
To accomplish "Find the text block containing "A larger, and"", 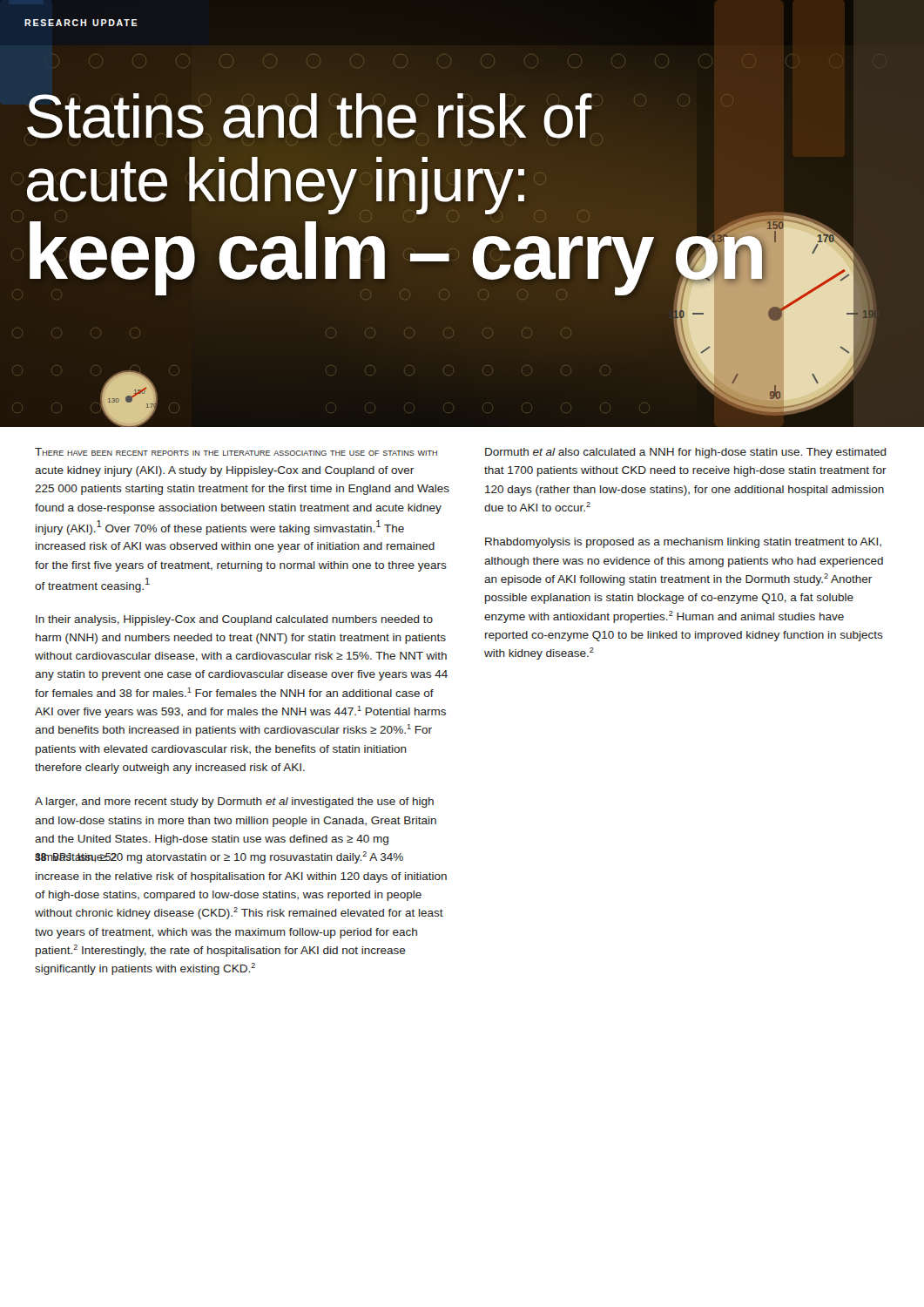I will pos(241,885).
